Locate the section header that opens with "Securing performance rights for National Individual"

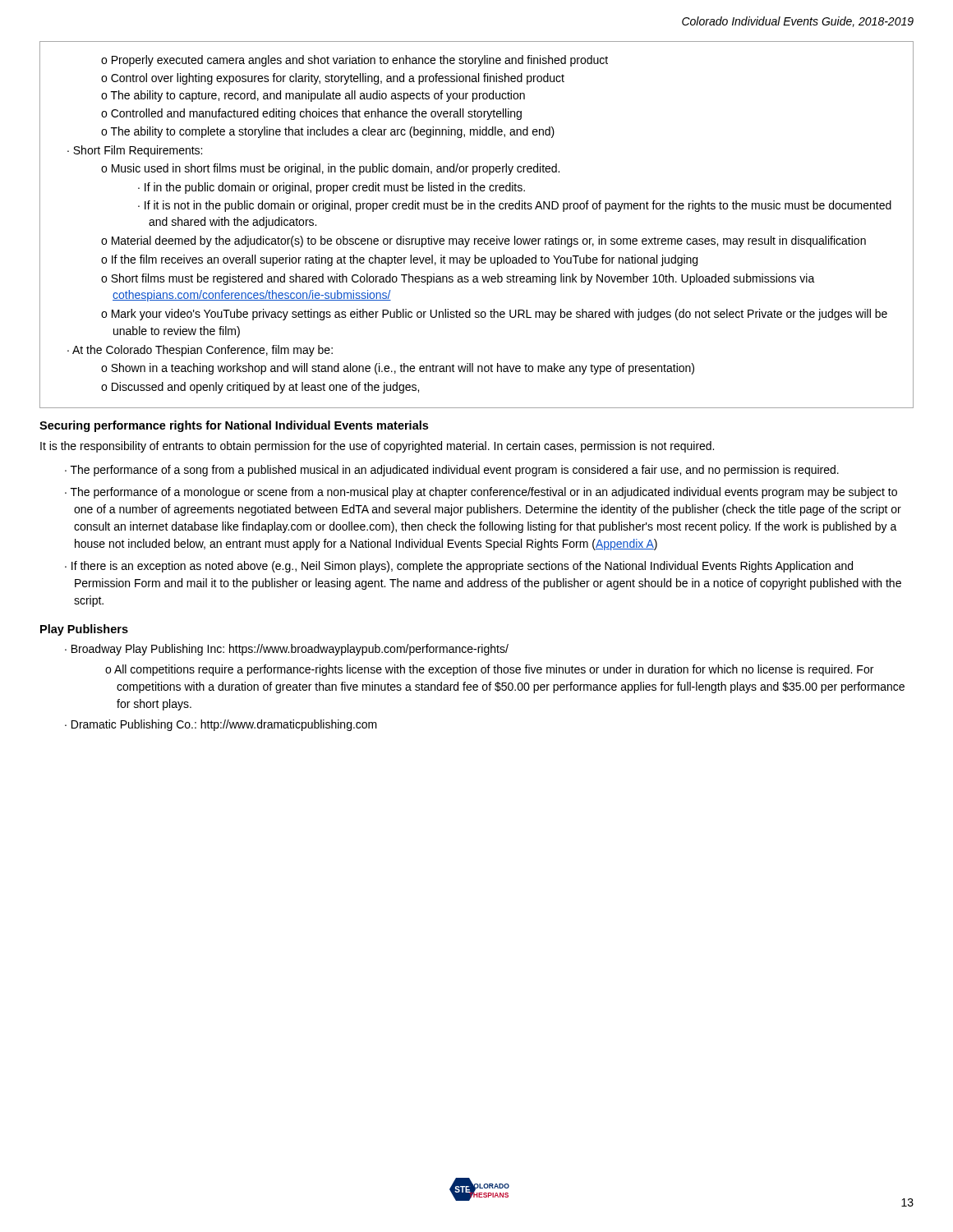coord(234,425)
